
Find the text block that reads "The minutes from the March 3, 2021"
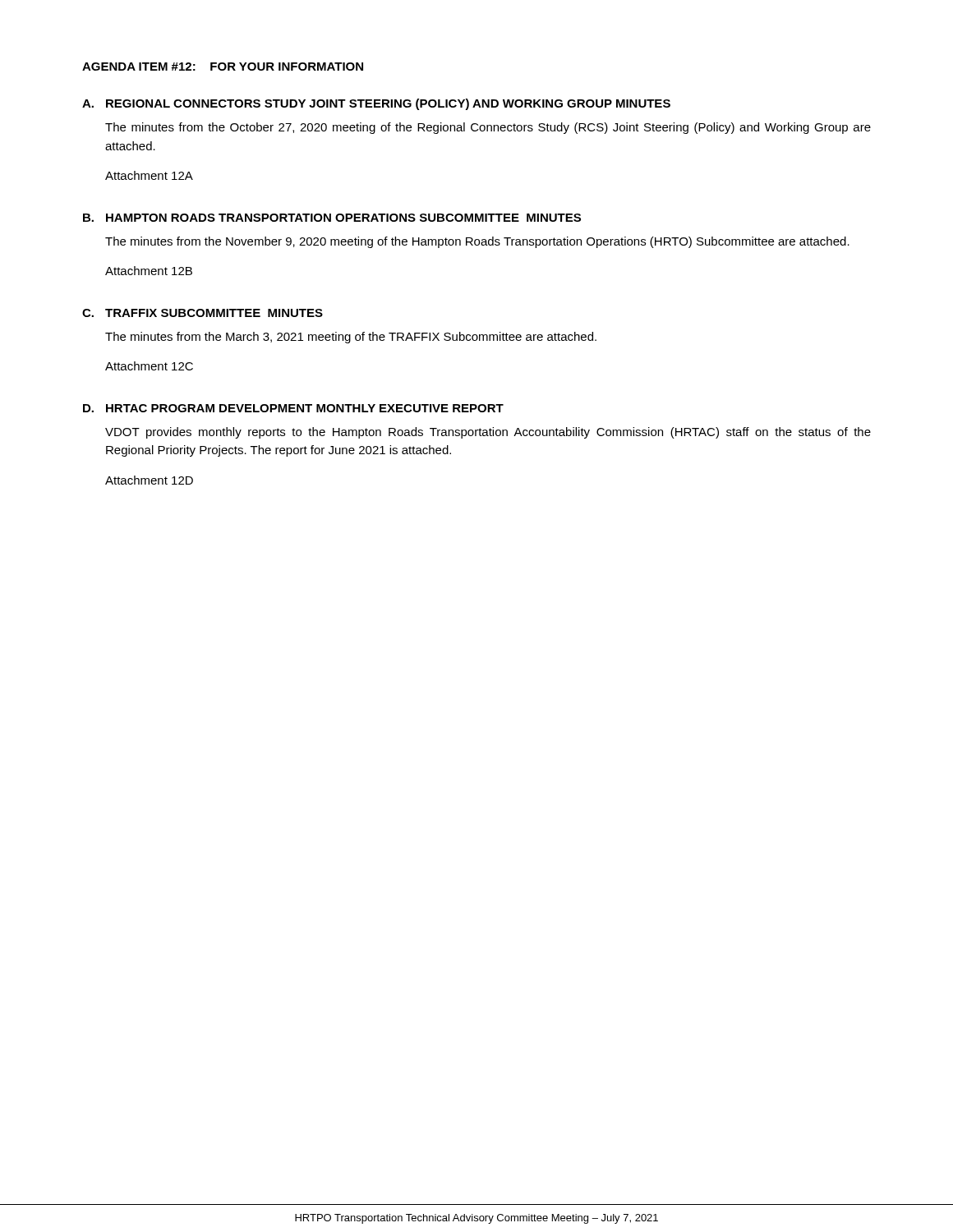[x=351, y=336]
